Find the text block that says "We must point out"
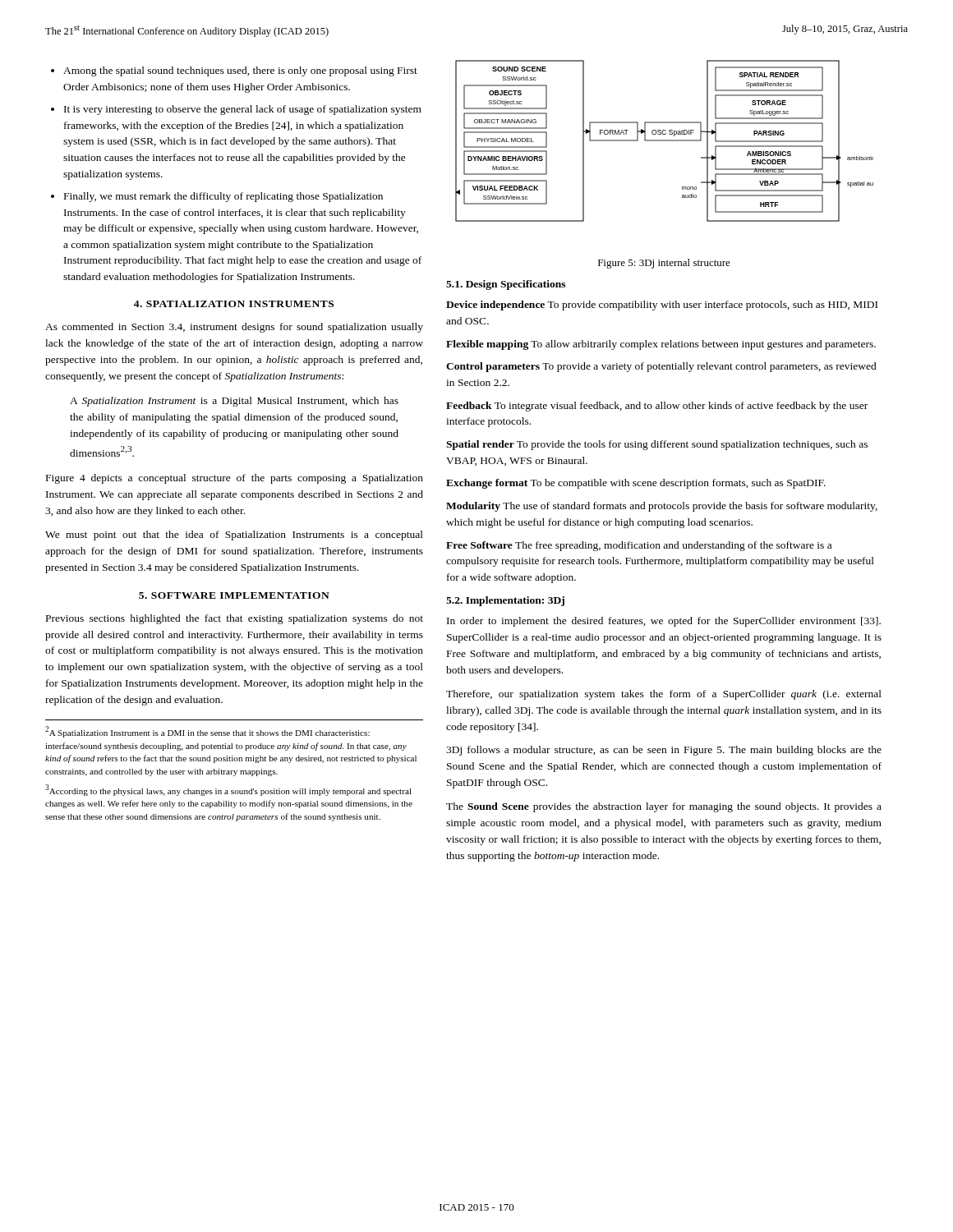The image size is (953, 1232). 234,550
